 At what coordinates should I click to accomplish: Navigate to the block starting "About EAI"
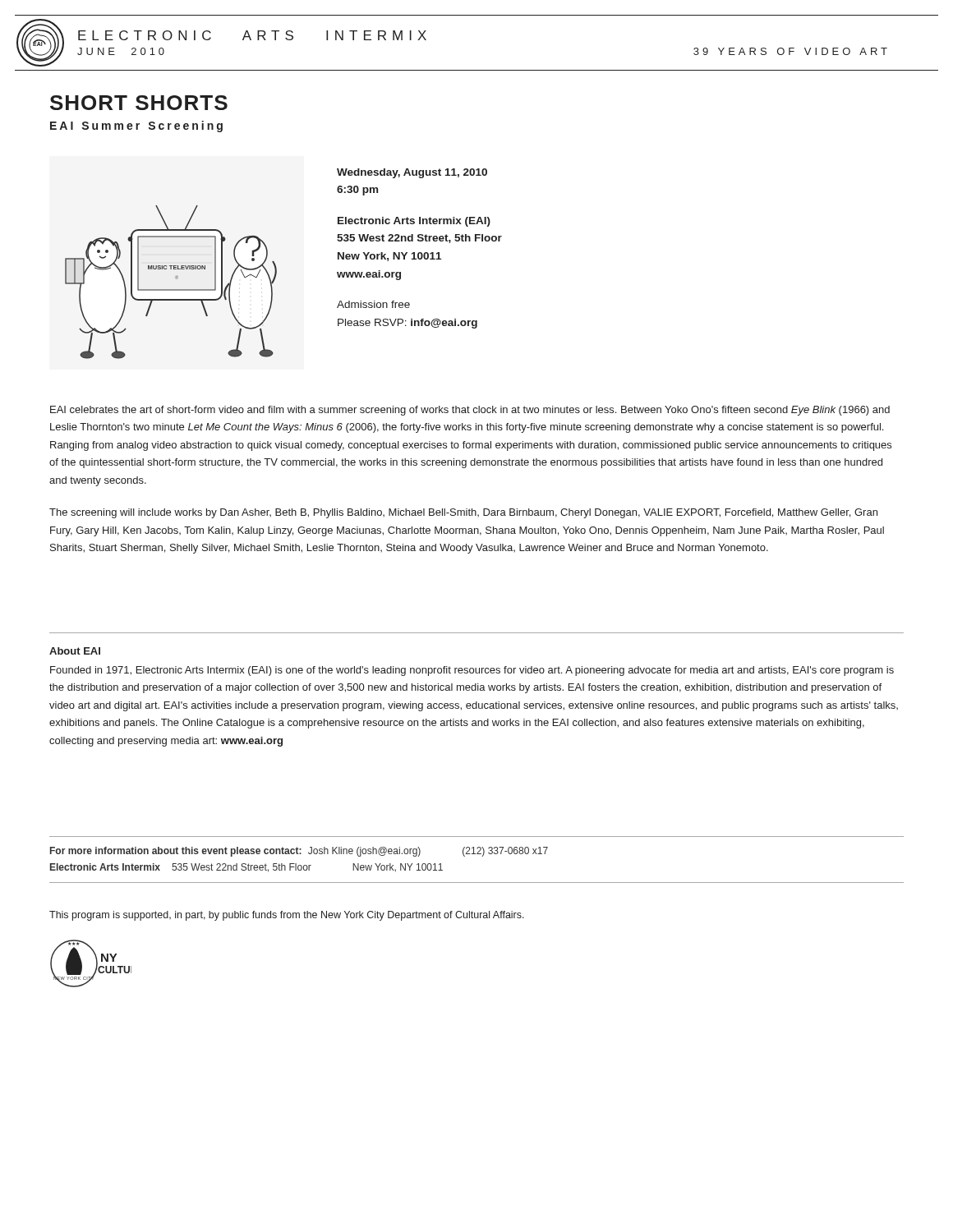(75, 651)
